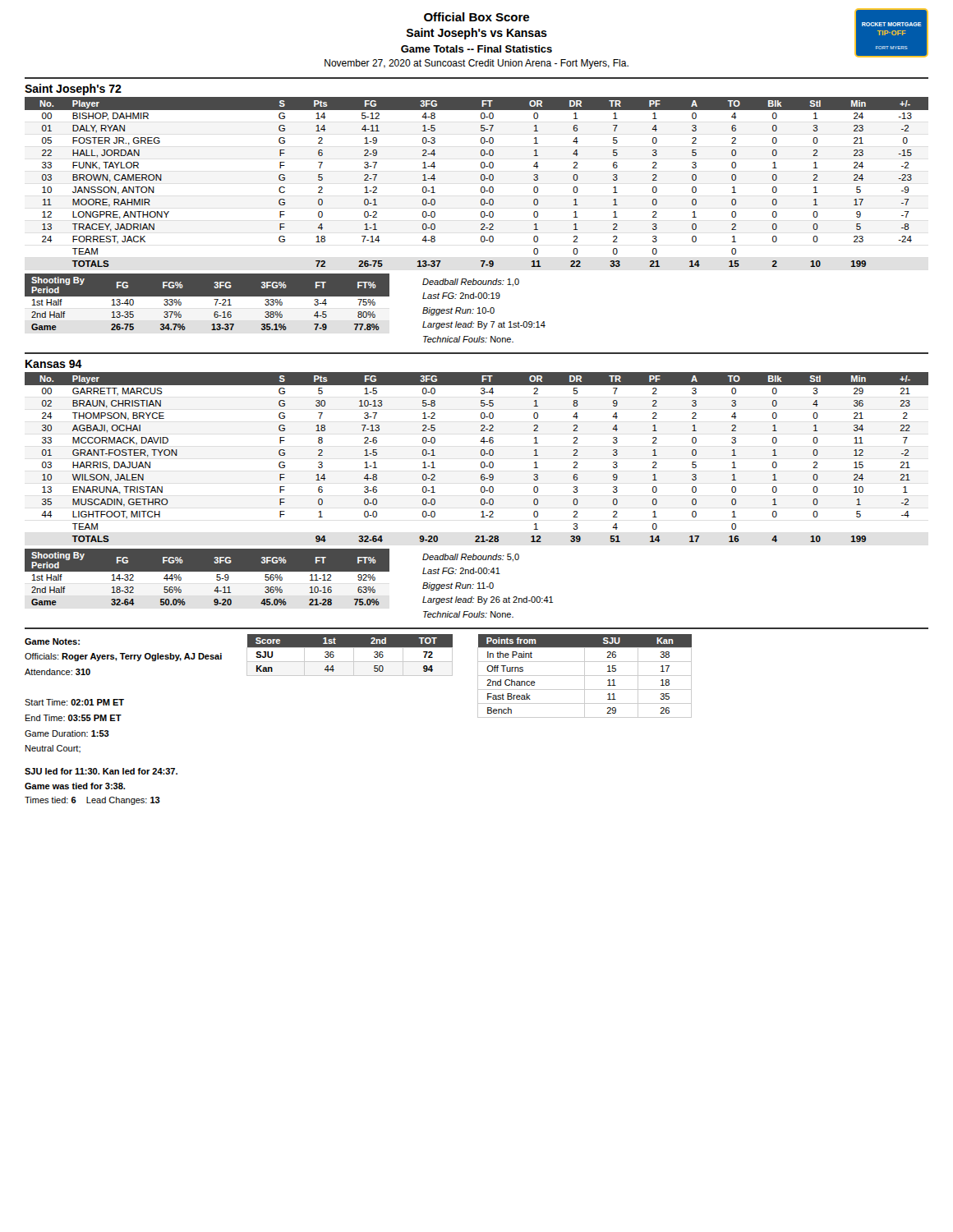Click on the title that says "Official Box Score Saint"
Image resolution: width=953 pixels, height=1232 pixels.
[x=476, y=39]
